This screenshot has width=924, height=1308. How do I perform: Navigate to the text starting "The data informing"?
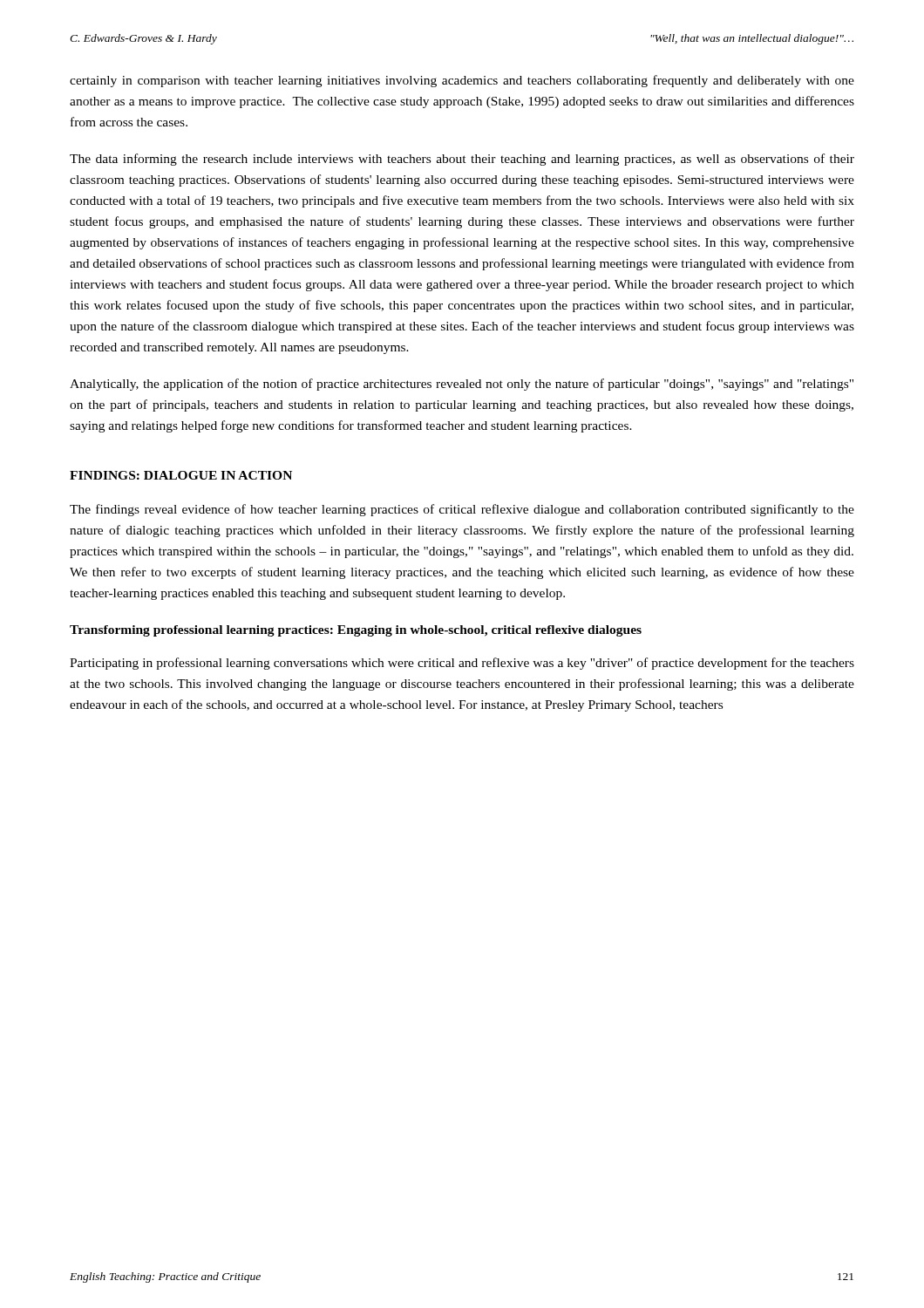462,253
